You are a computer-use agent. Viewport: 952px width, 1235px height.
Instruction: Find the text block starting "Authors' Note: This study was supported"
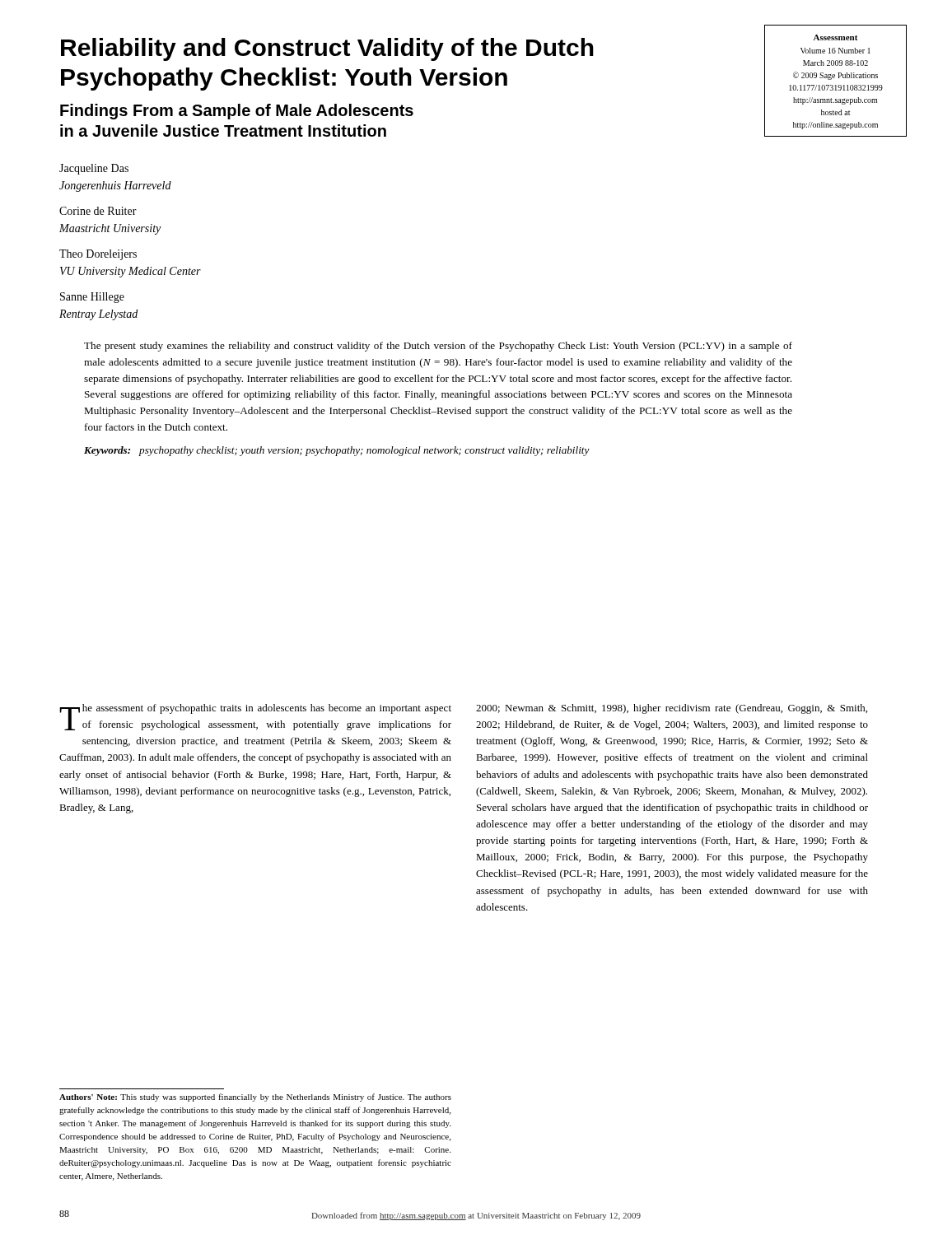pyautogui.click(x=255, y=1136)
